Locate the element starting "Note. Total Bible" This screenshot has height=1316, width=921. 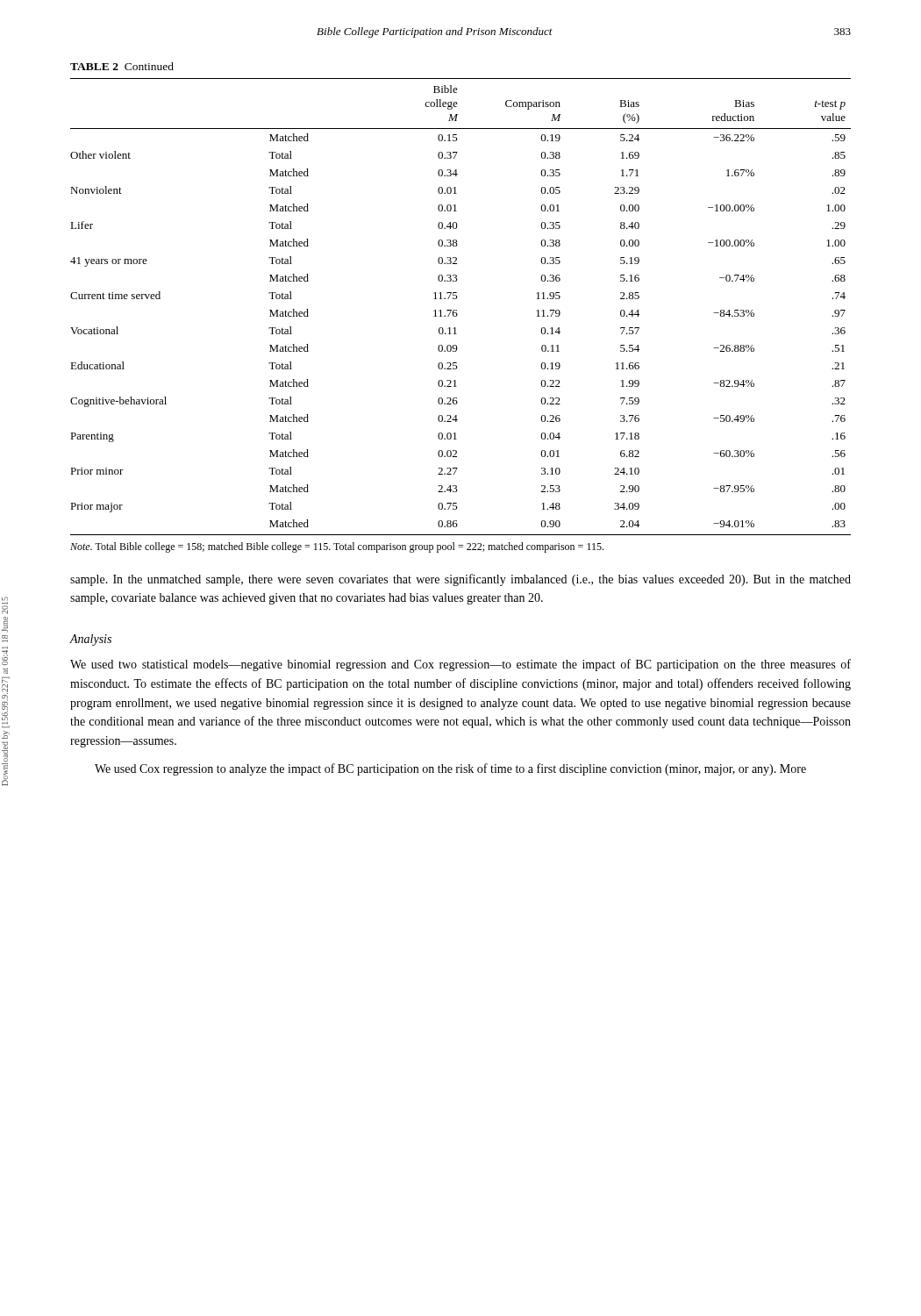coord(337,547)
